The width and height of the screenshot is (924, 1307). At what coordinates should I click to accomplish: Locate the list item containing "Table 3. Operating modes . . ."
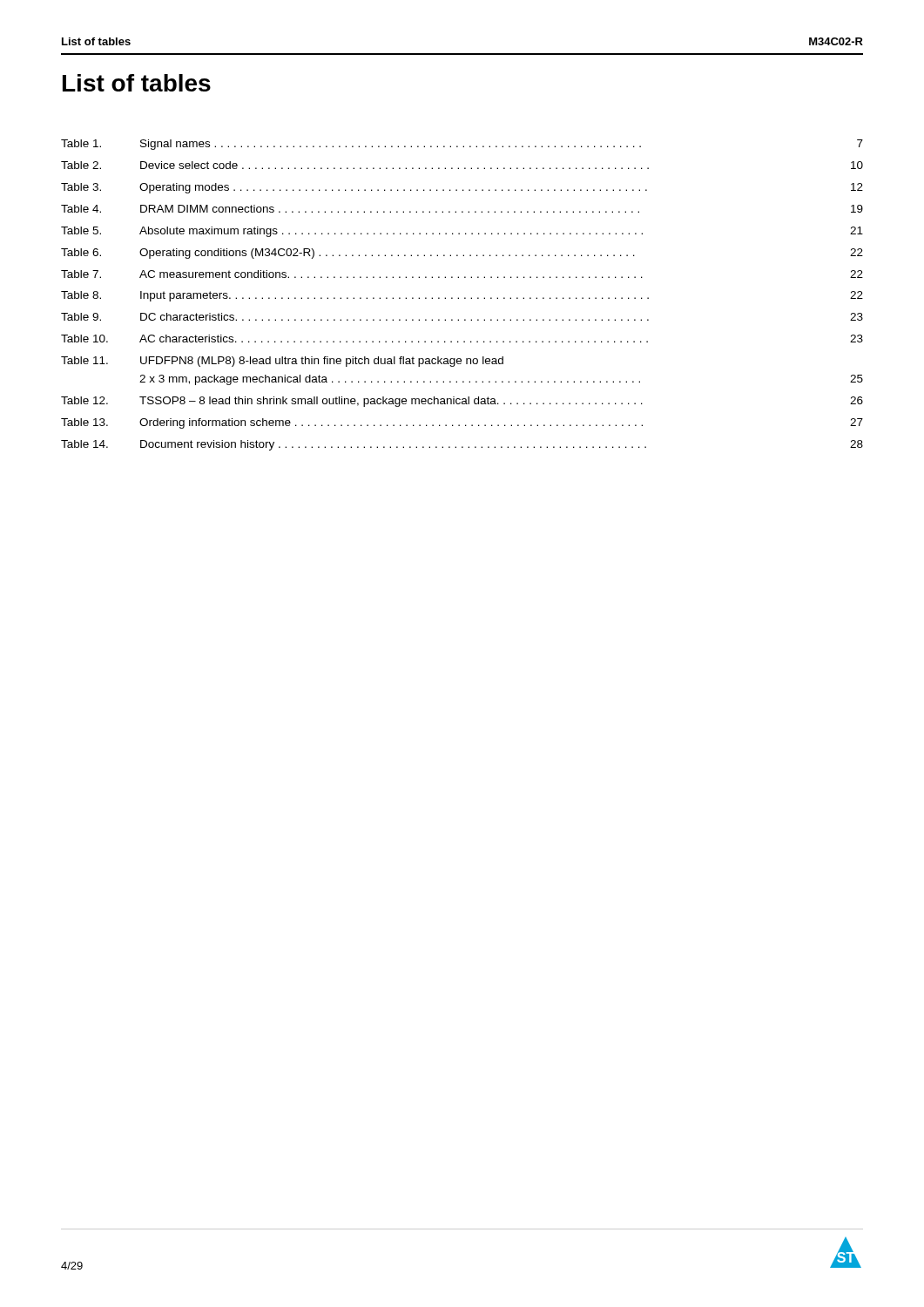pyautogui.click(x=462, y=188)
